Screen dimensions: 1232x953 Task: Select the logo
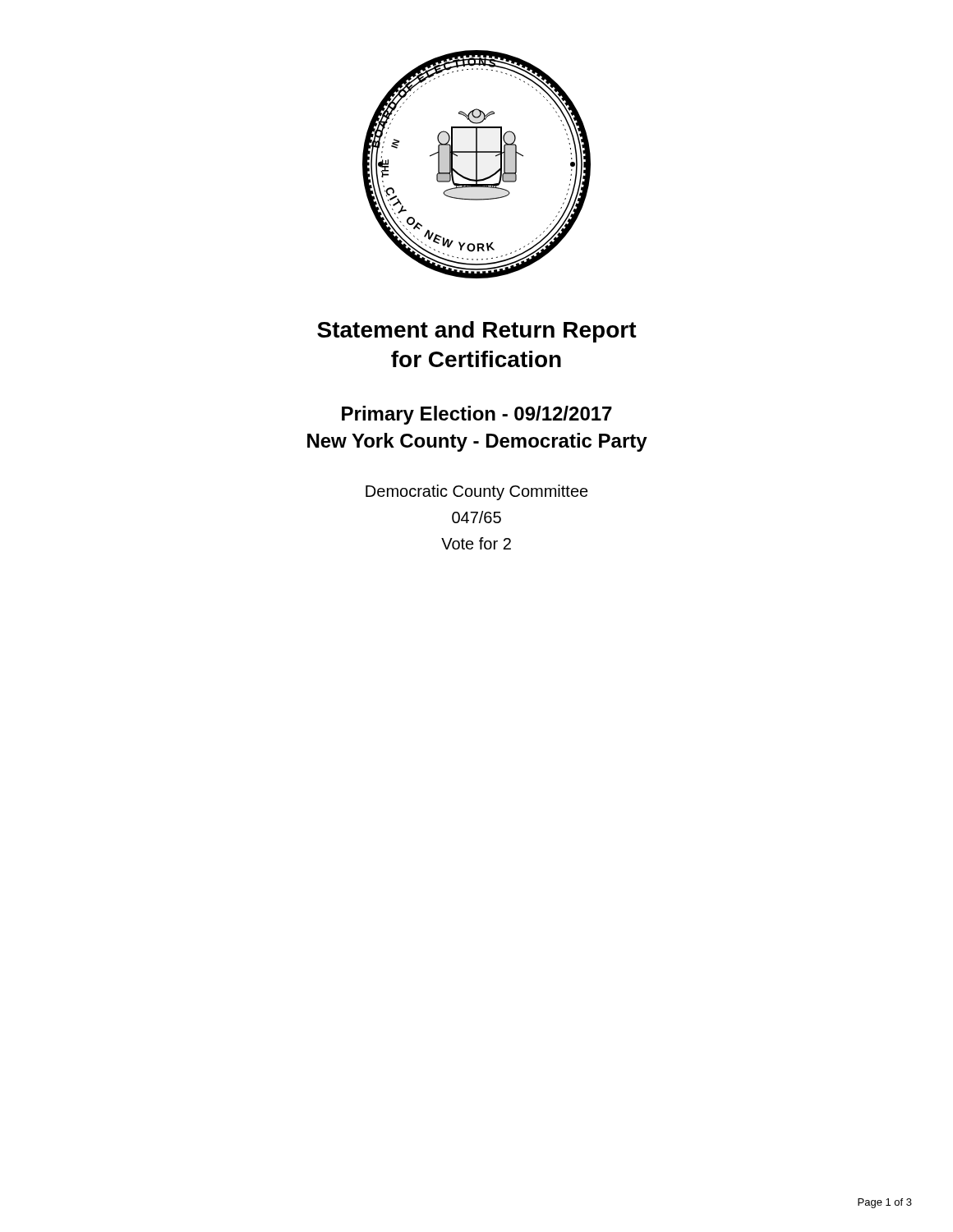click(x=476, y=141)
